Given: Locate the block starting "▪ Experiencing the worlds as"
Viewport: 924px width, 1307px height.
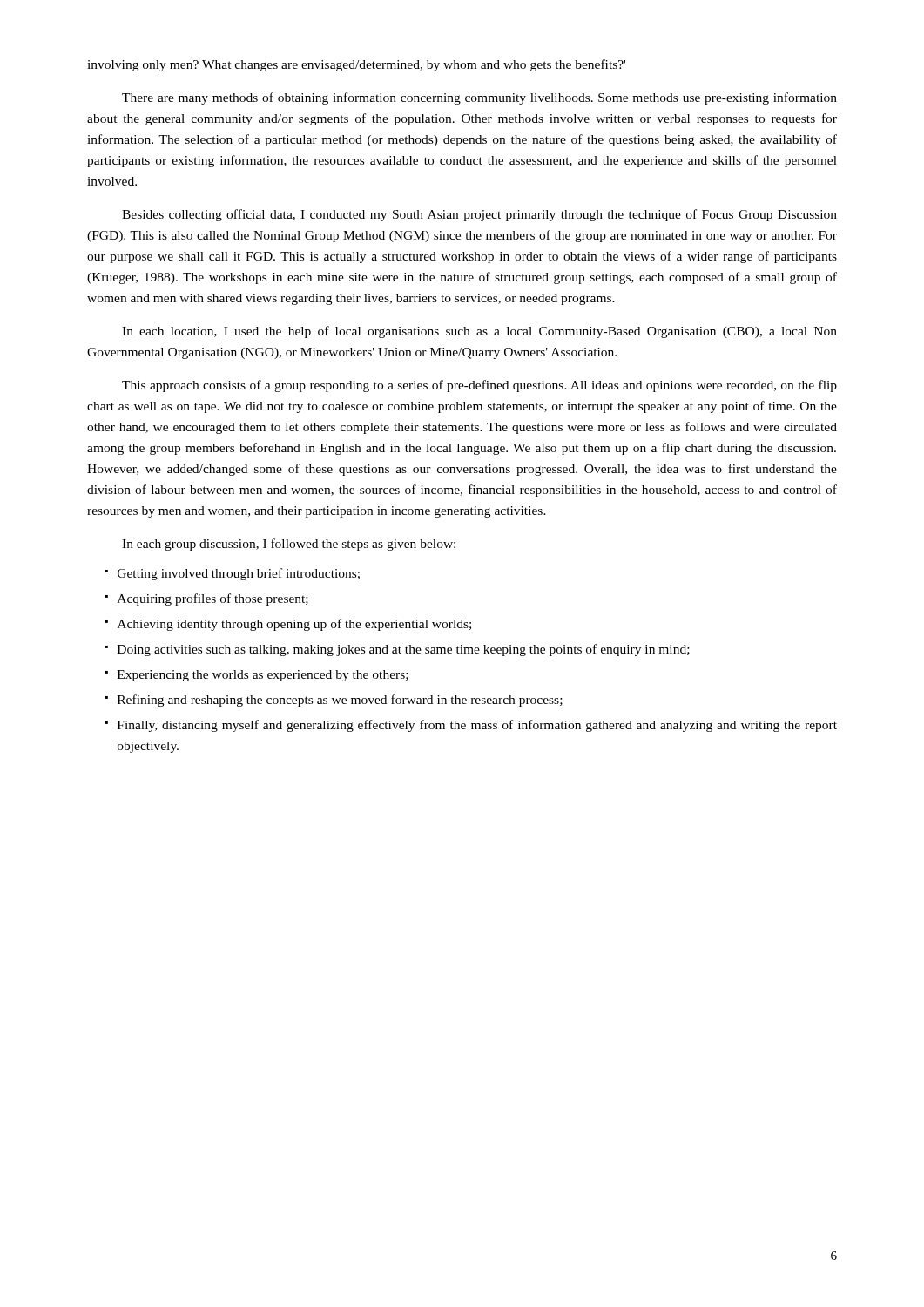Looking at the screenshot, I should coord(257,675).
